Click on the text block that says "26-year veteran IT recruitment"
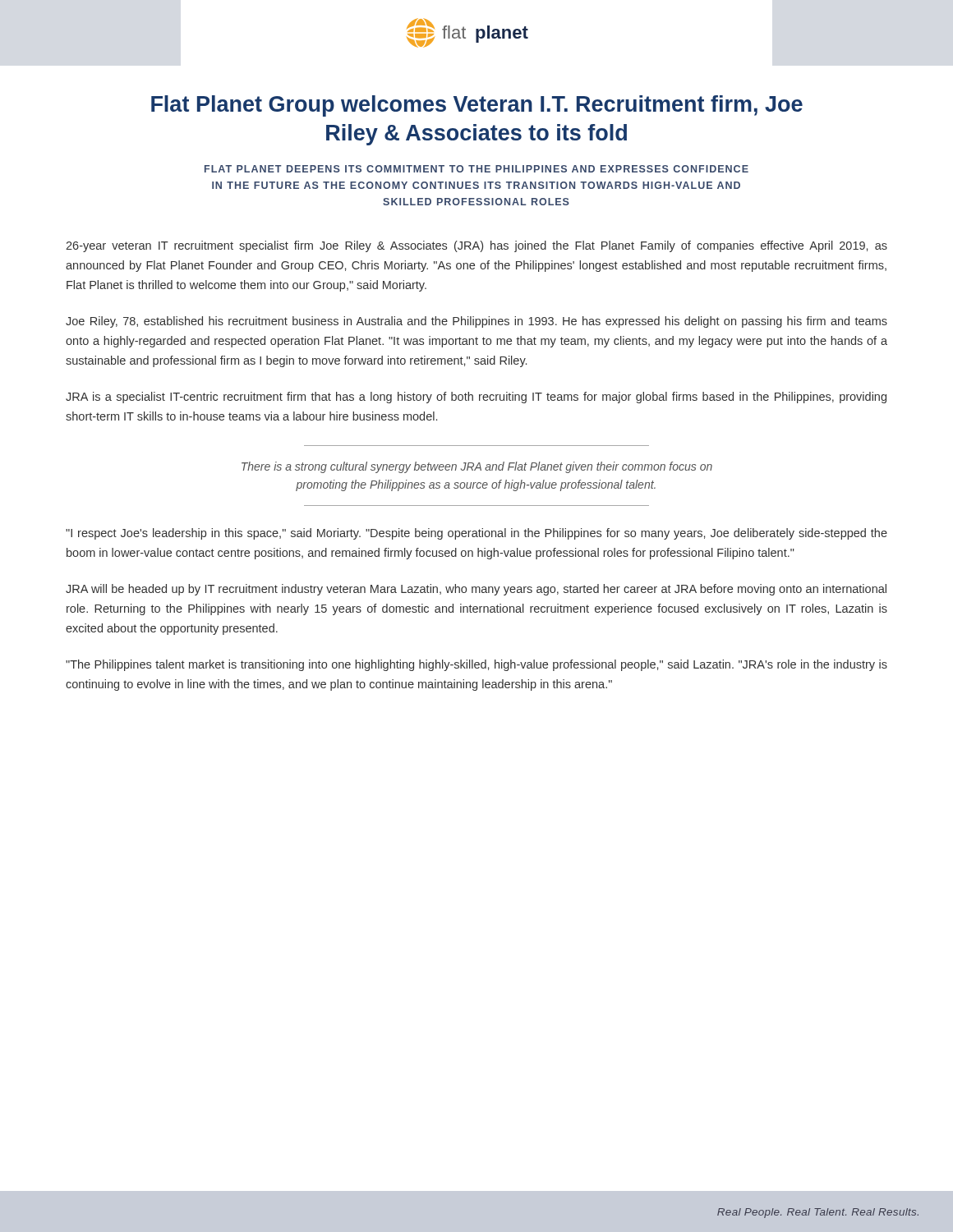The width and height of the screenshot is (953, 1232). point(476,265)
